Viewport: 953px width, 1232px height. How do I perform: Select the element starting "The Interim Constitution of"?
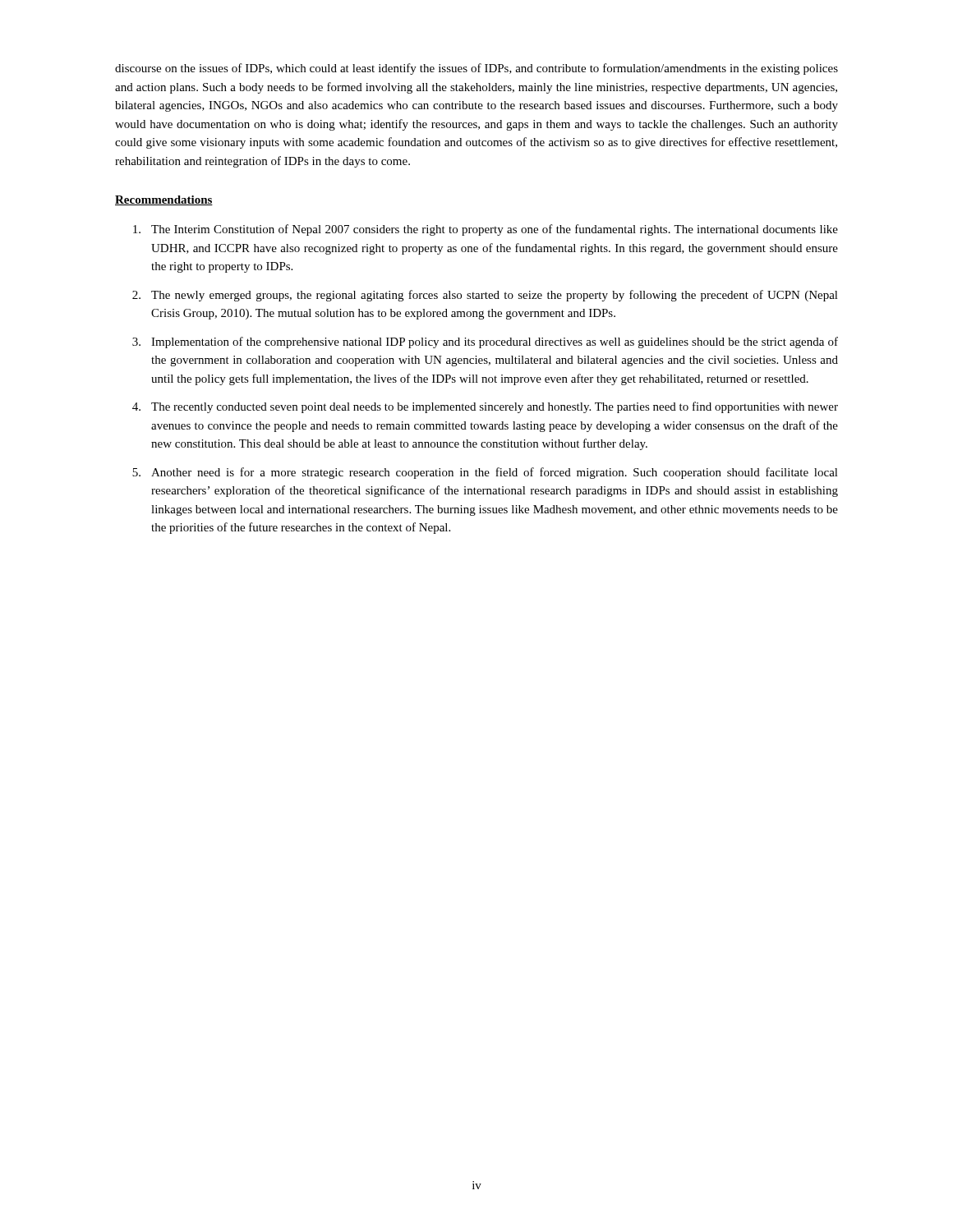point(495,248)
